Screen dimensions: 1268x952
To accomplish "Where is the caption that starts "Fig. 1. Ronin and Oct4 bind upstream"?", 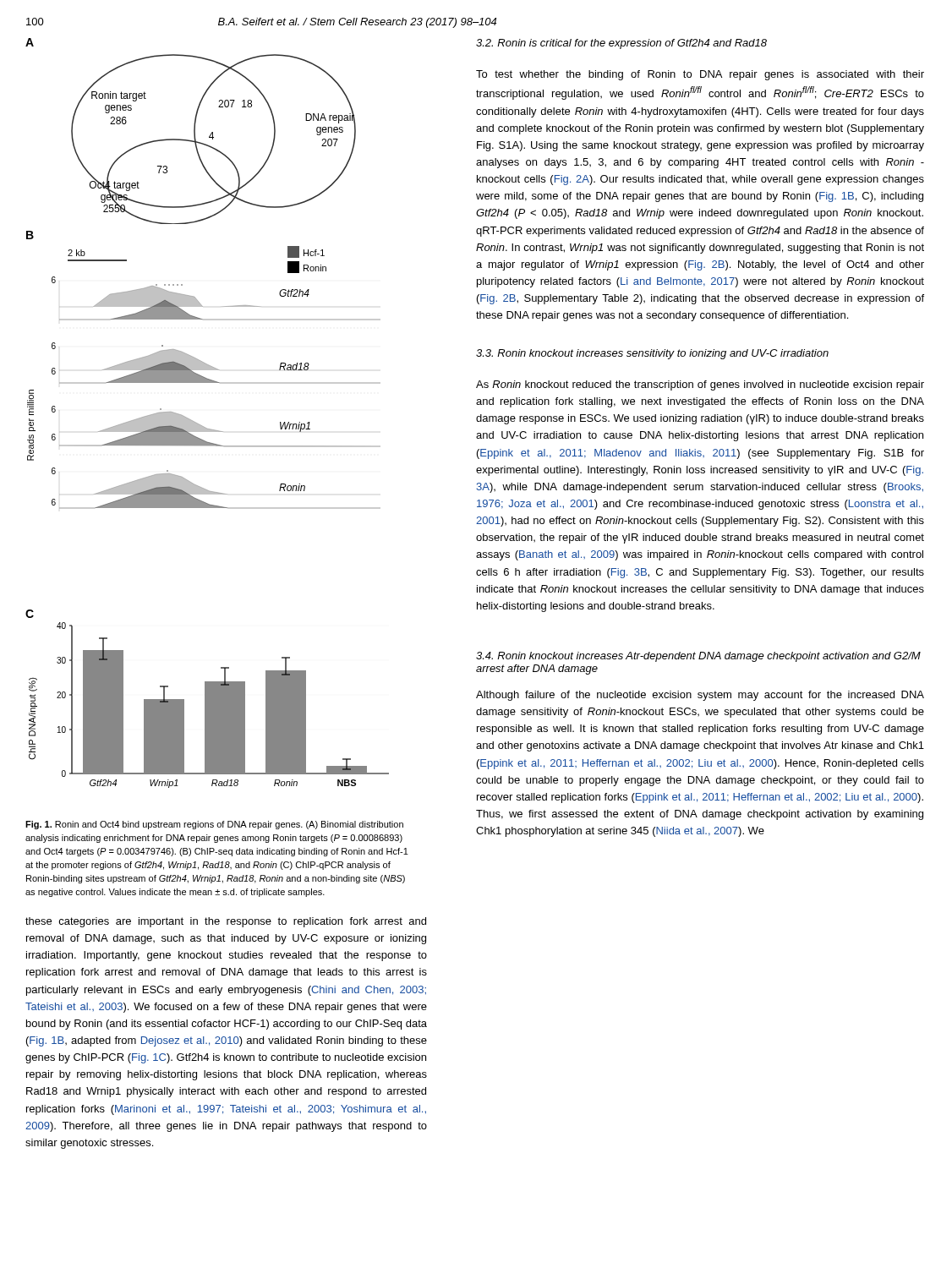I will pyautogui.click(x=217, y=858).
